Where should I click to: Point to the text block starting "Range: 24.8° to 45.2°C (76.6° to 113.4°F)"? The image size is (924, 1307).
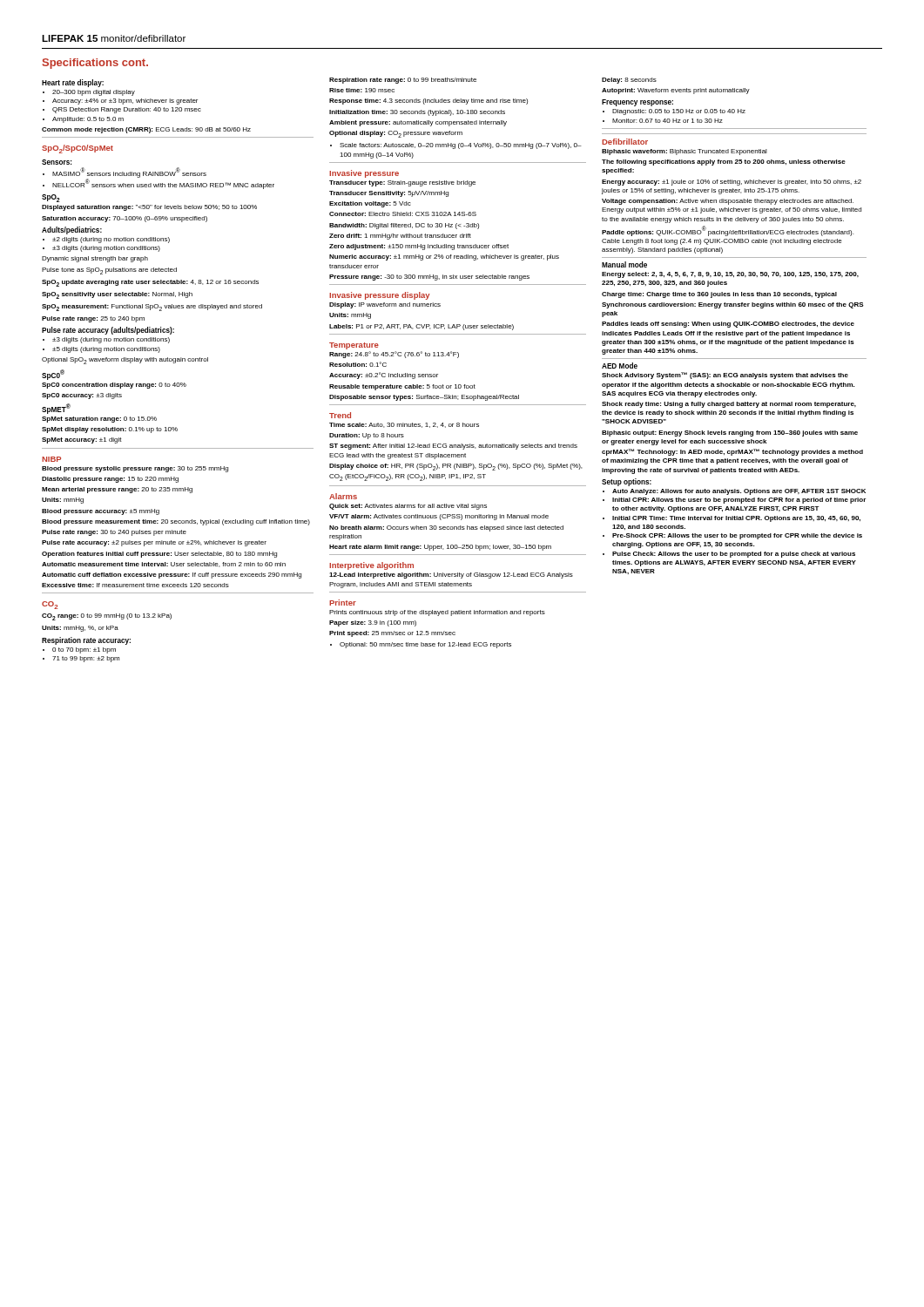(394, 354)
